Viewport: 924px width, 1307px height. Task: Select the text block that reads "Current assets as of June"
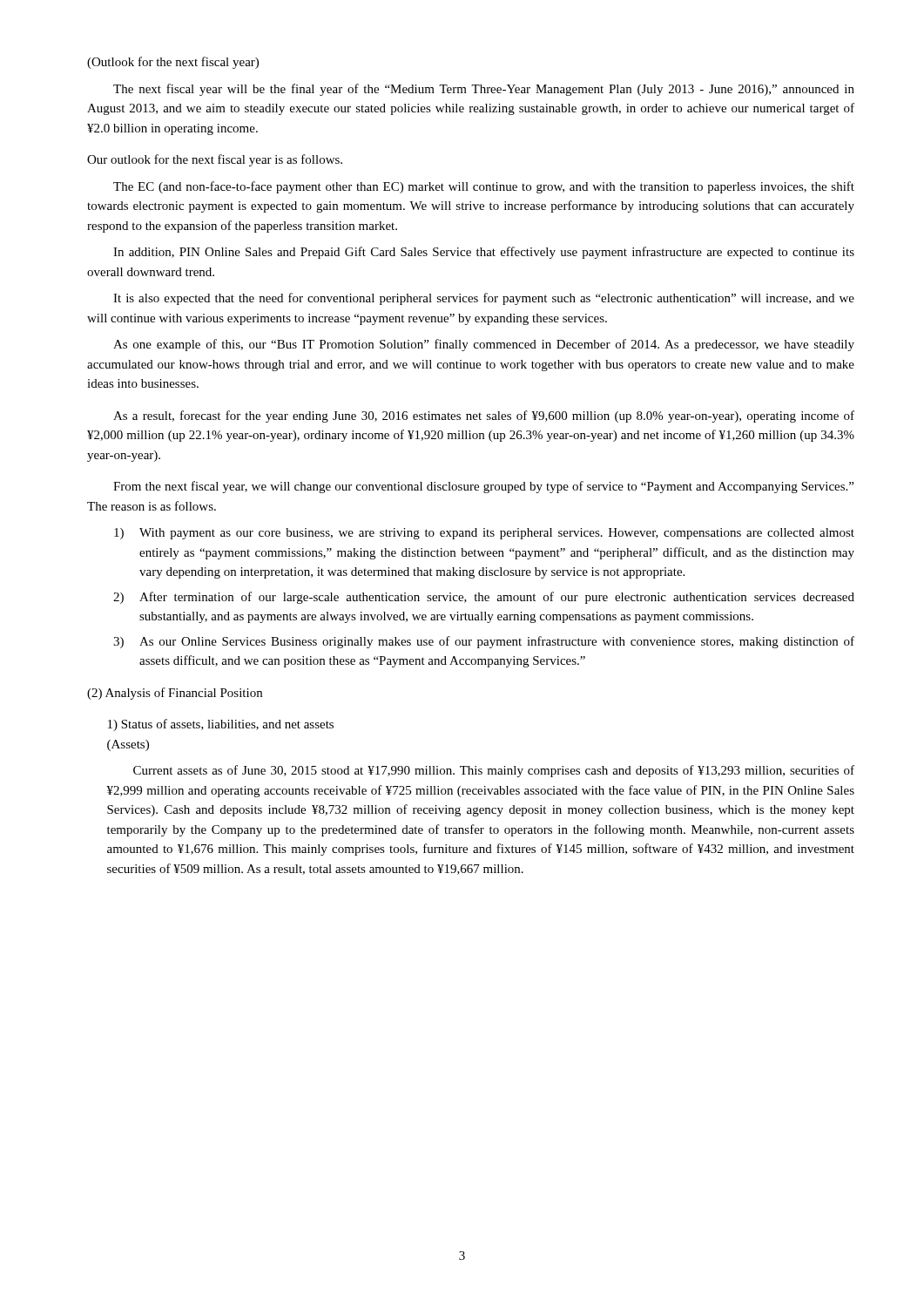481,819
